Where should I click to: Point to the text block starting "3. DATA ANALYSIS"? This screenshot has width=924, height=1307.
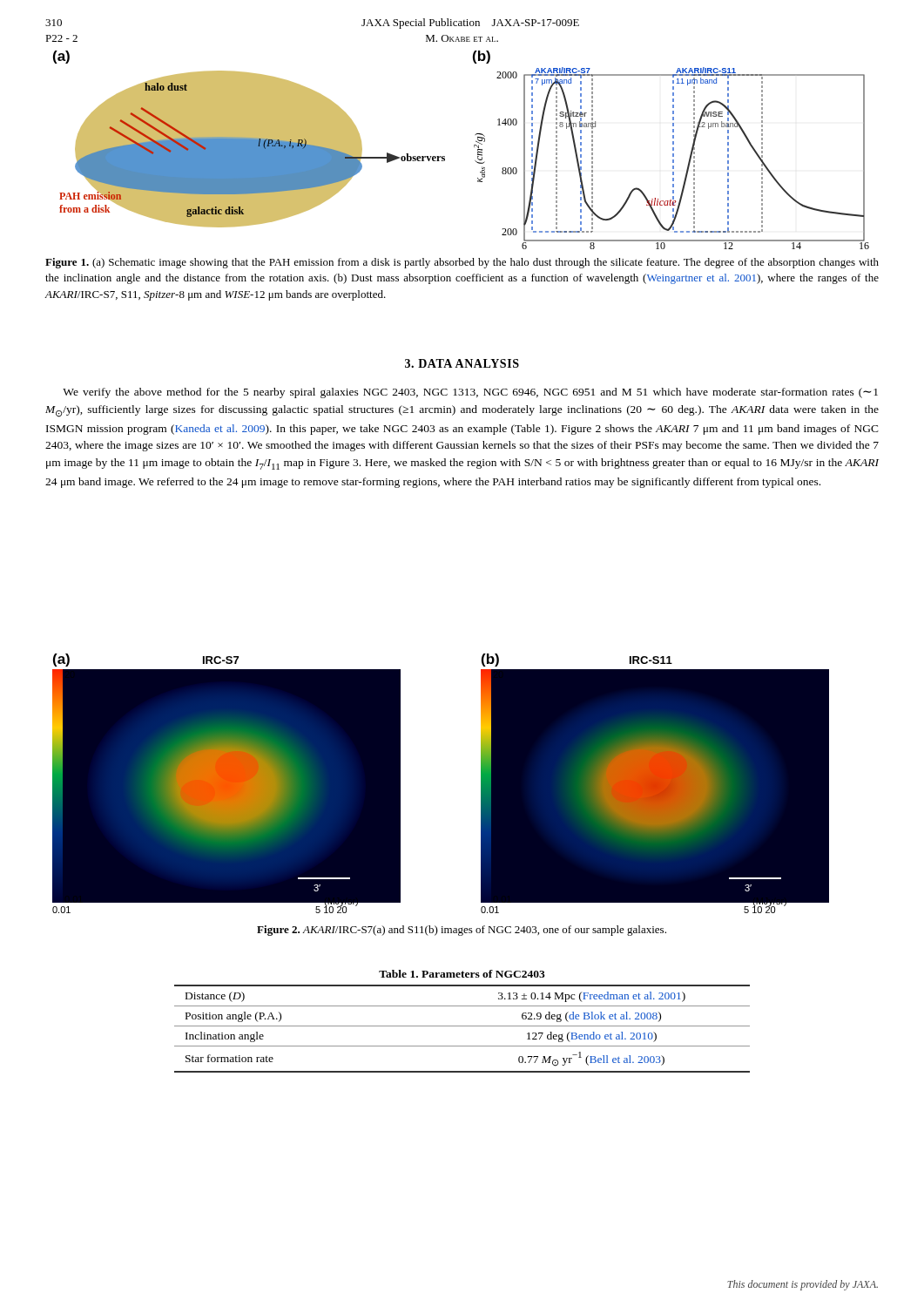point(462,364)
